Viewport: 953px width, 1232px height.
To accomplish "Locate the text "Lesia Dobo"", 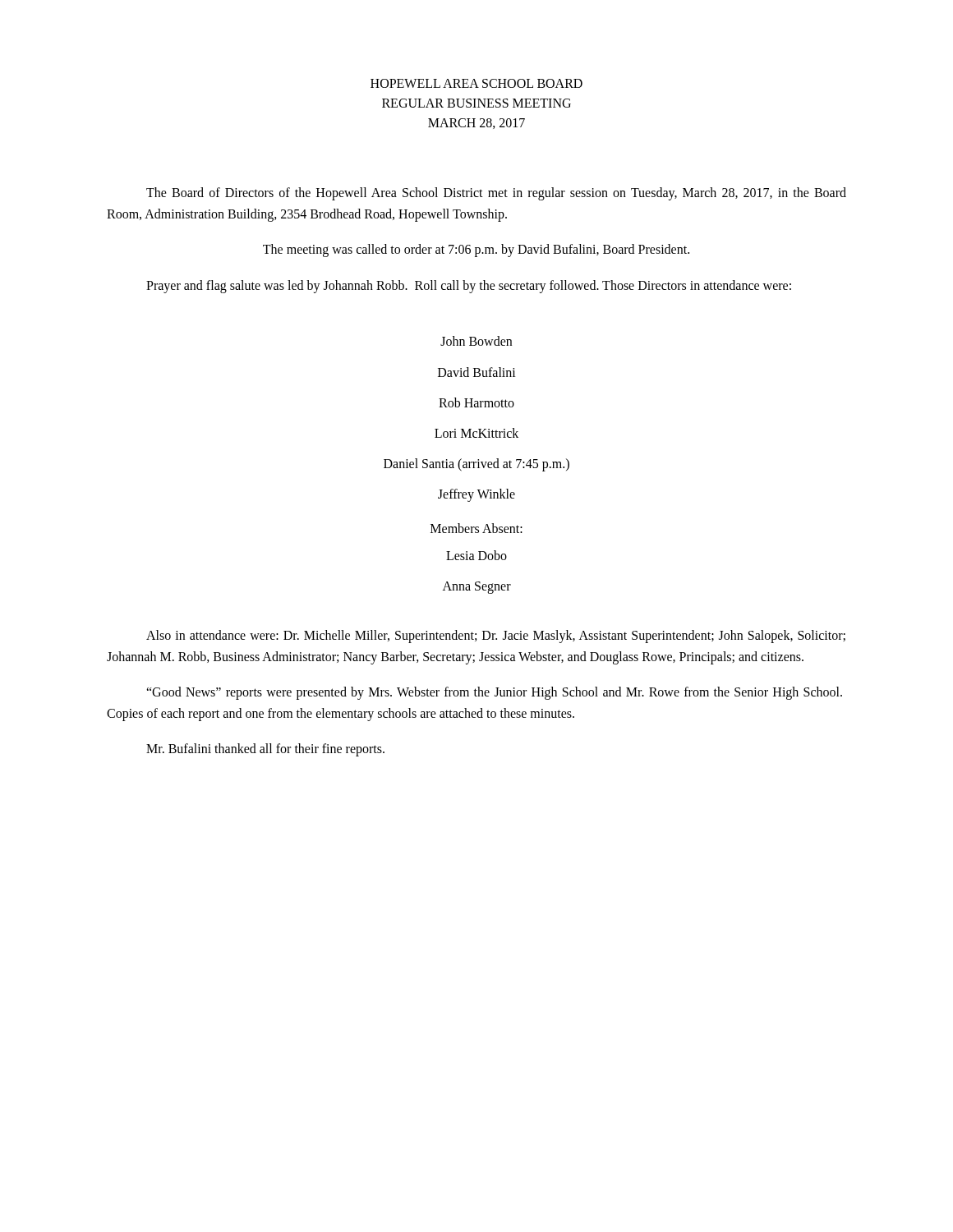I will tap(476, 555).
